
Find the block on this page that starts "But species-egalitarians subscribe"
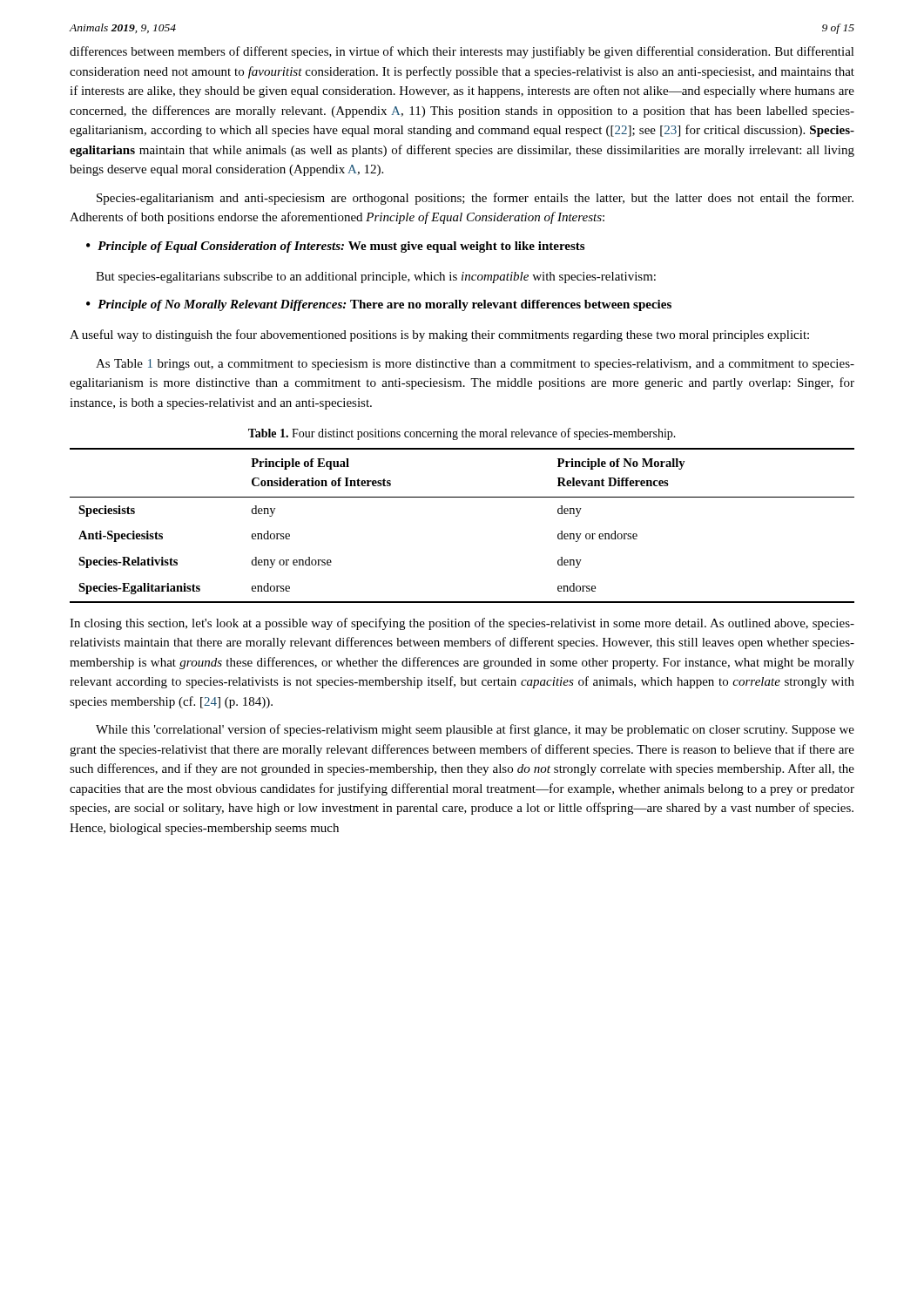(462, 276)
